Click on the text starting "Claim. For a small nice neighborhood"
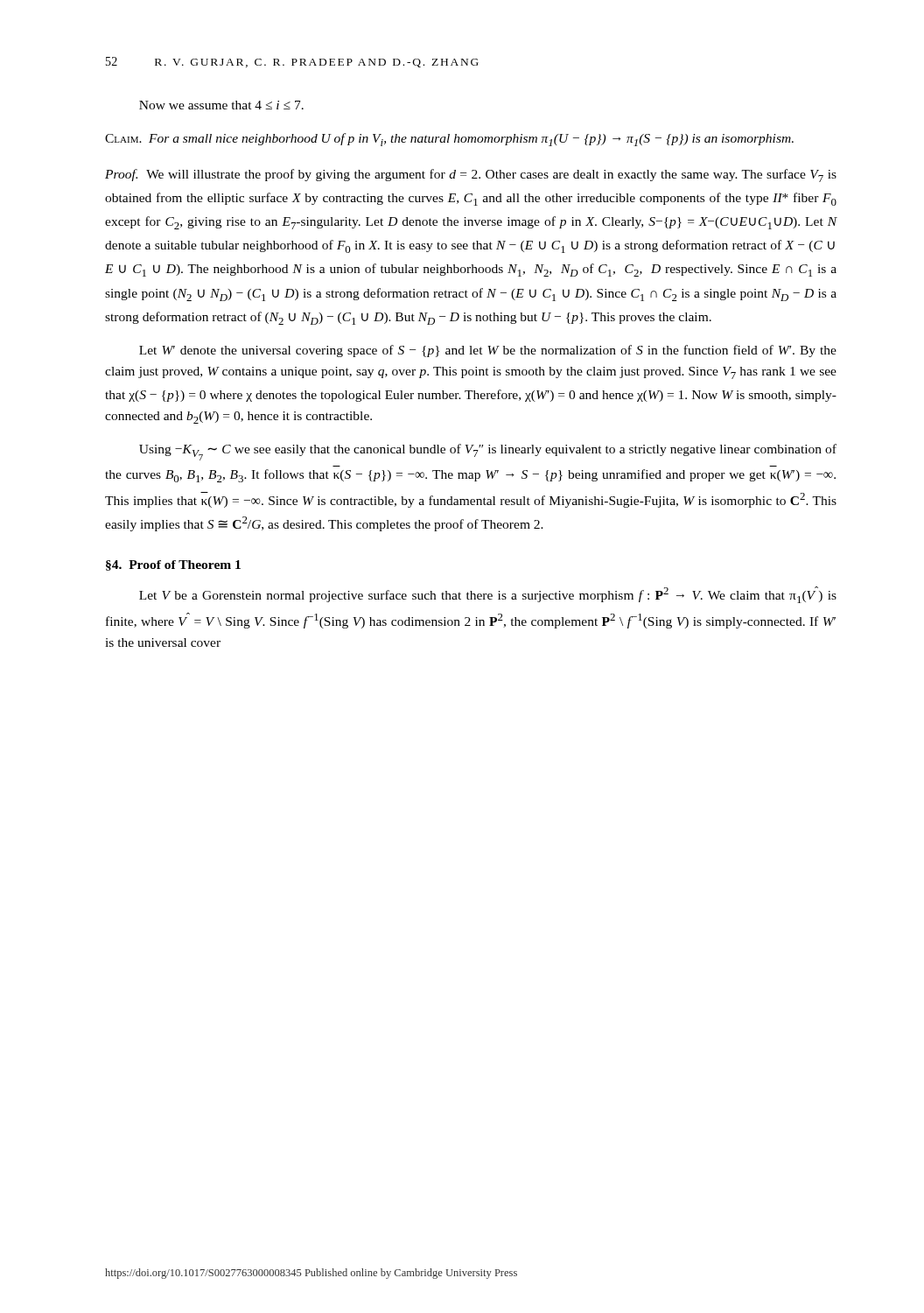924x1313 pixels. pyautogui.click(x=450, y=140)
